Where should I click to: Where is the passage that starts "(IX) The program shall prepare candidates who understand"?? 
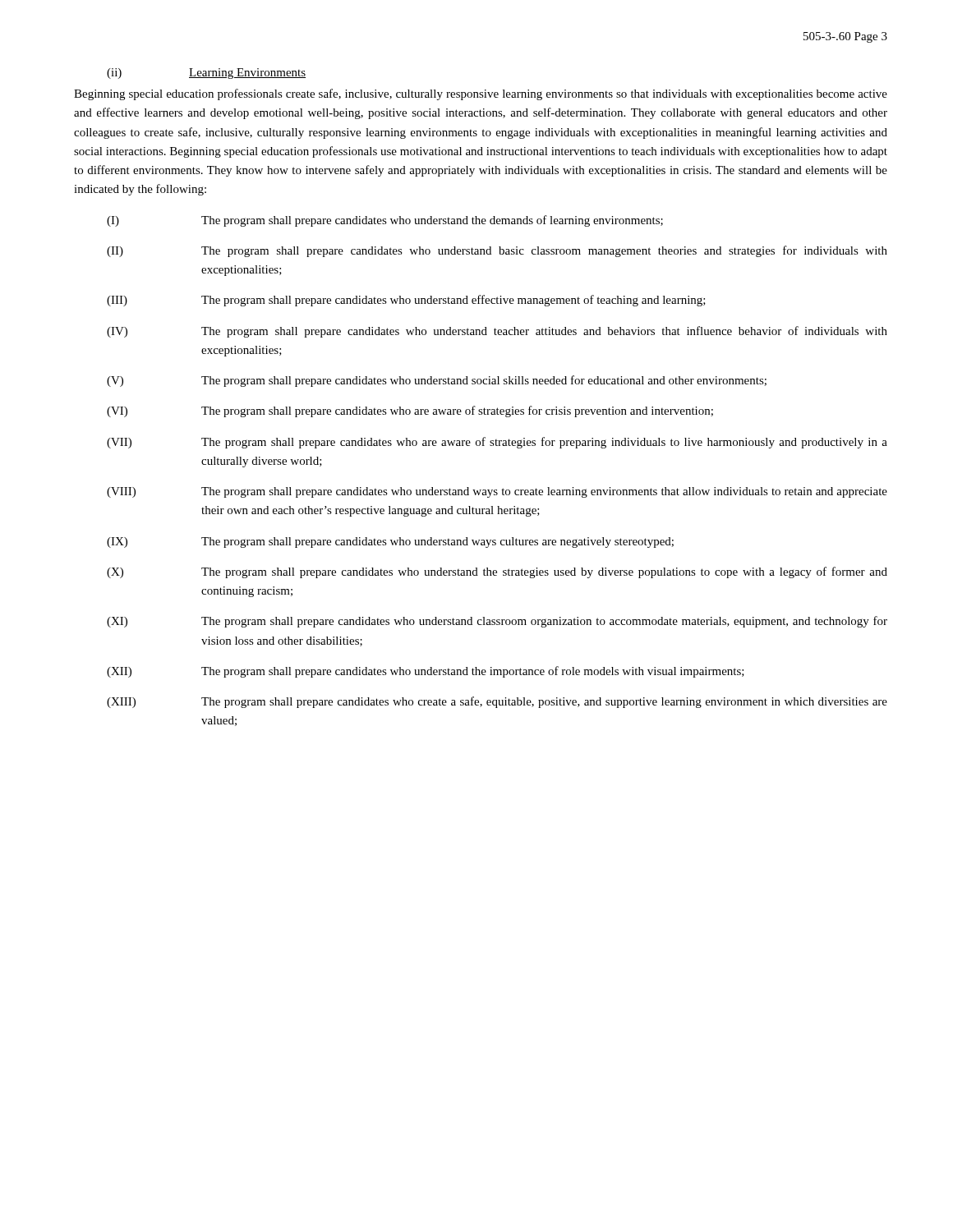[x=481, y=541]
